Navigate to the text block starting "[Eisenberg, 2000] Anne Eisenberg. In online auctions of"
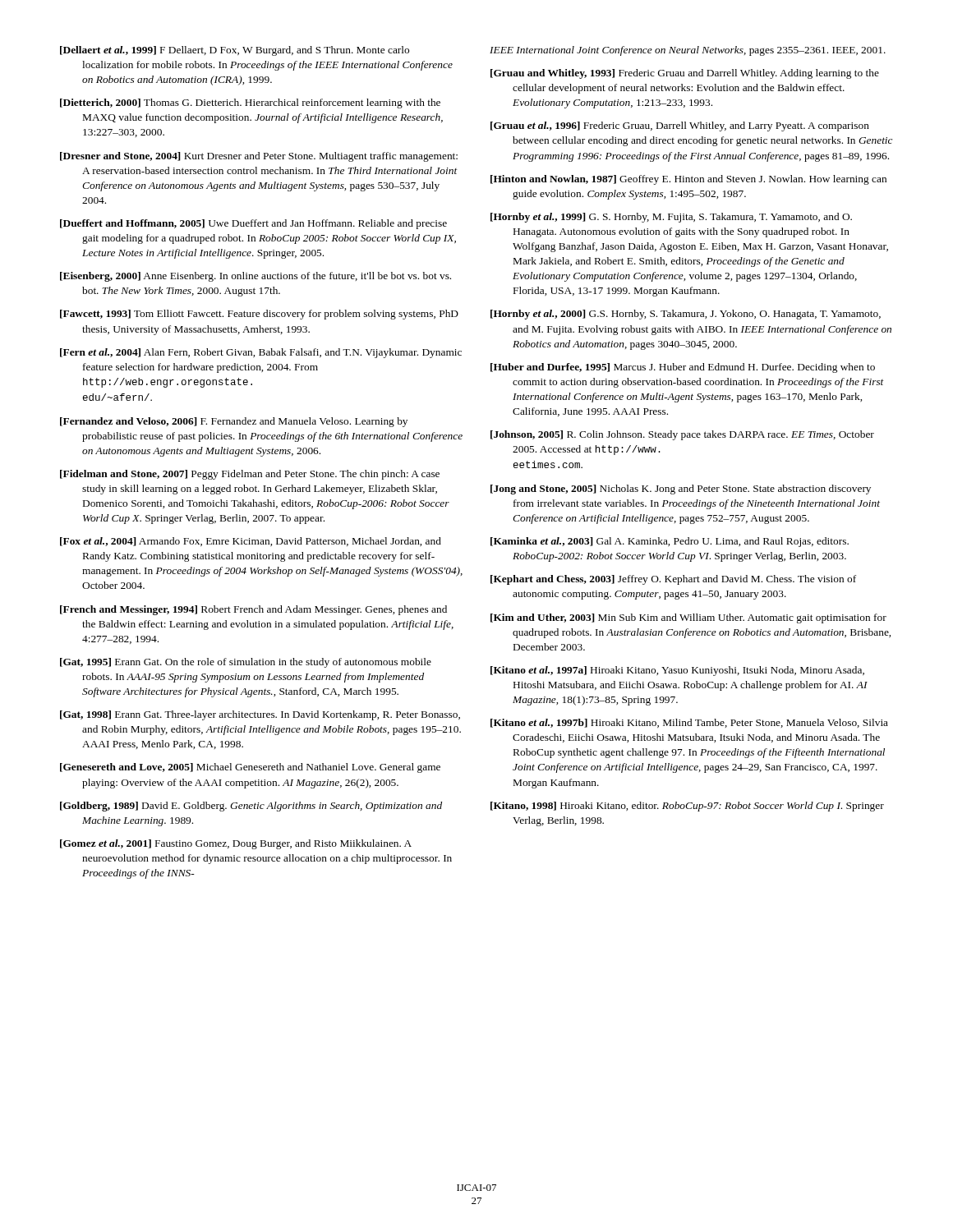This screenshot has height=1232, width=953. (256, 283)
